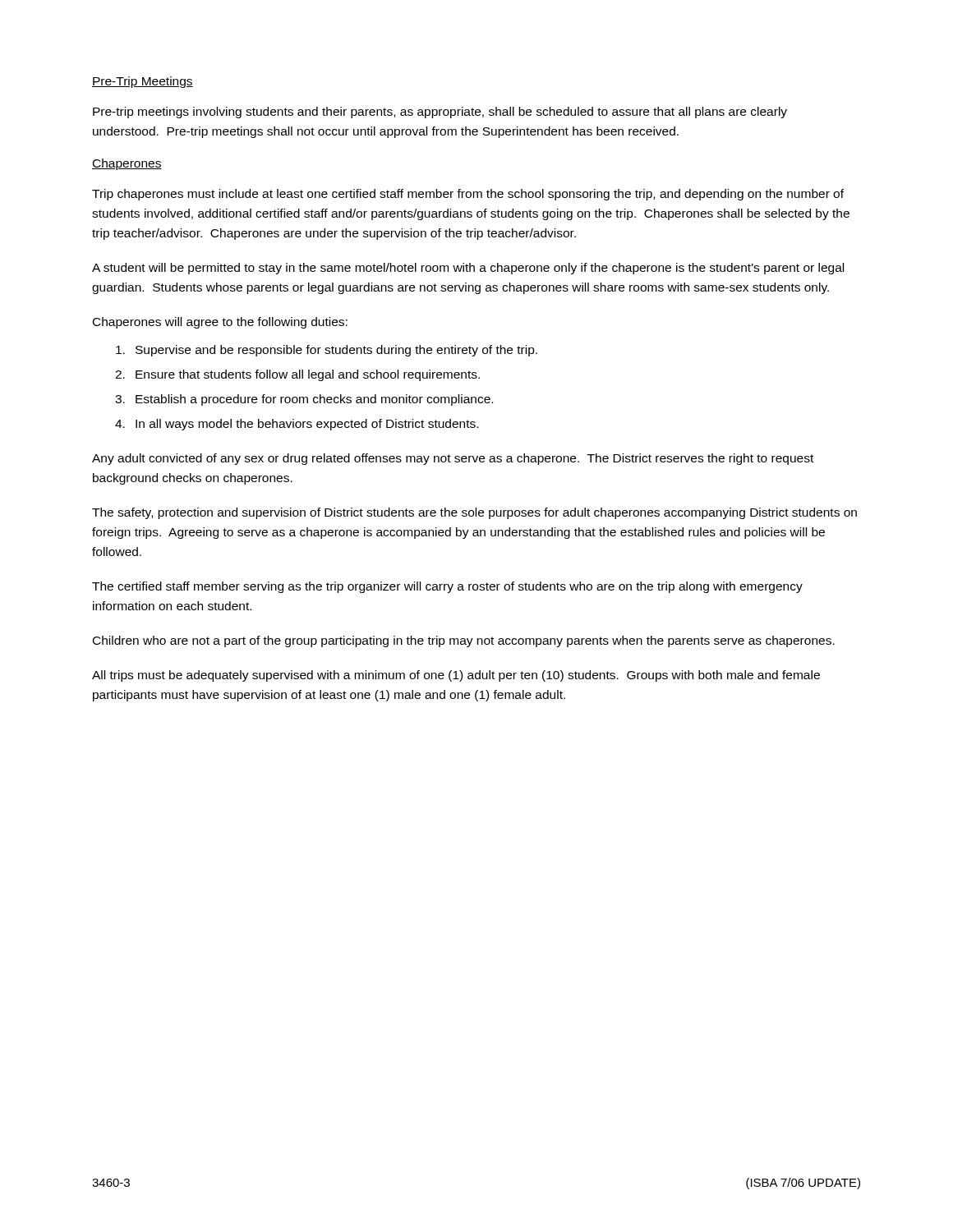Select the text block starting "Pre-Trip Meetings"
The image size is (953, 1232).
pyautogui.click(x=142, y=81)
